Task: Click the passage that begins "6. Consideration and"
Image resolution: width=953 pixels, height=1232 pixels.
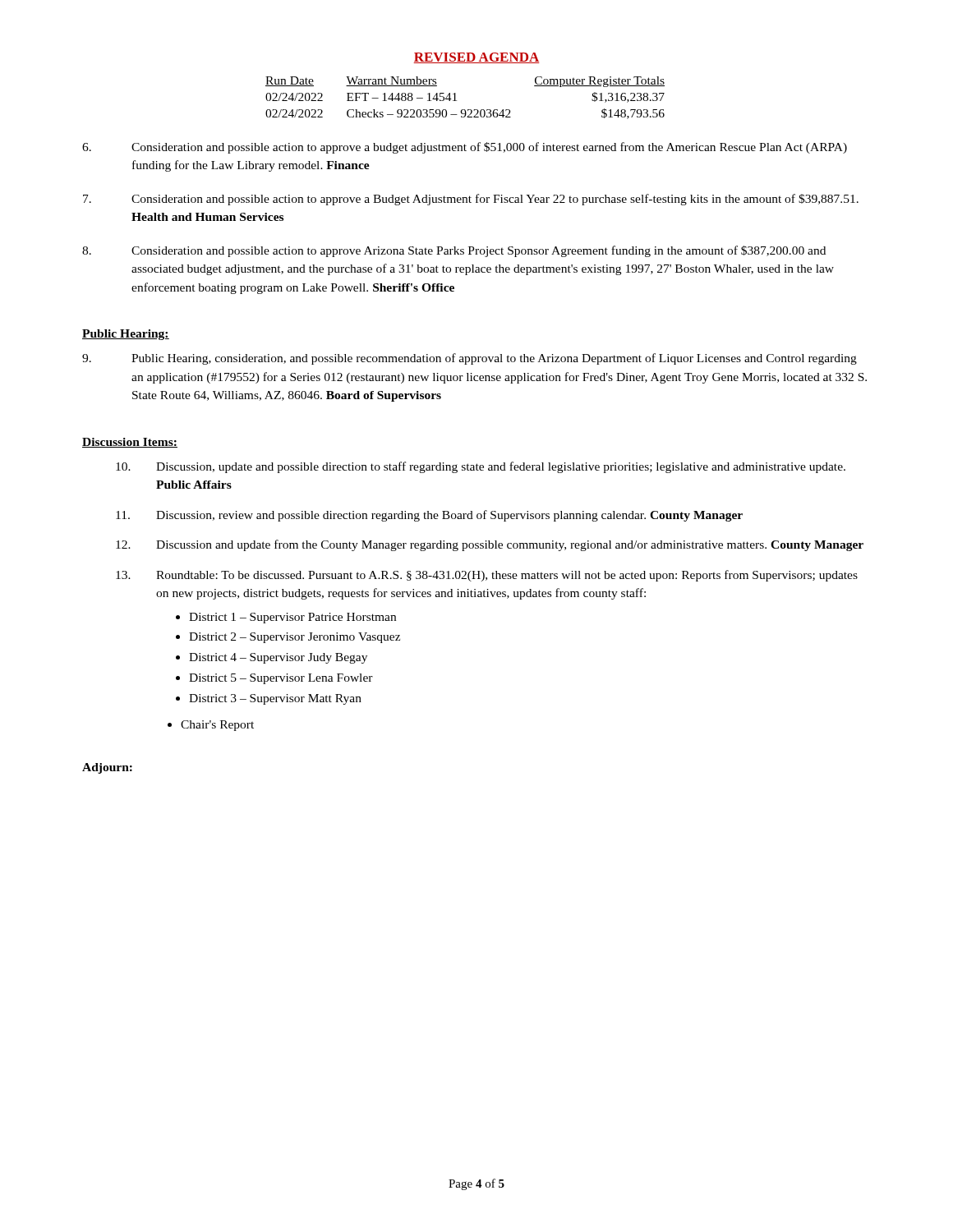Action: (476, 156)
